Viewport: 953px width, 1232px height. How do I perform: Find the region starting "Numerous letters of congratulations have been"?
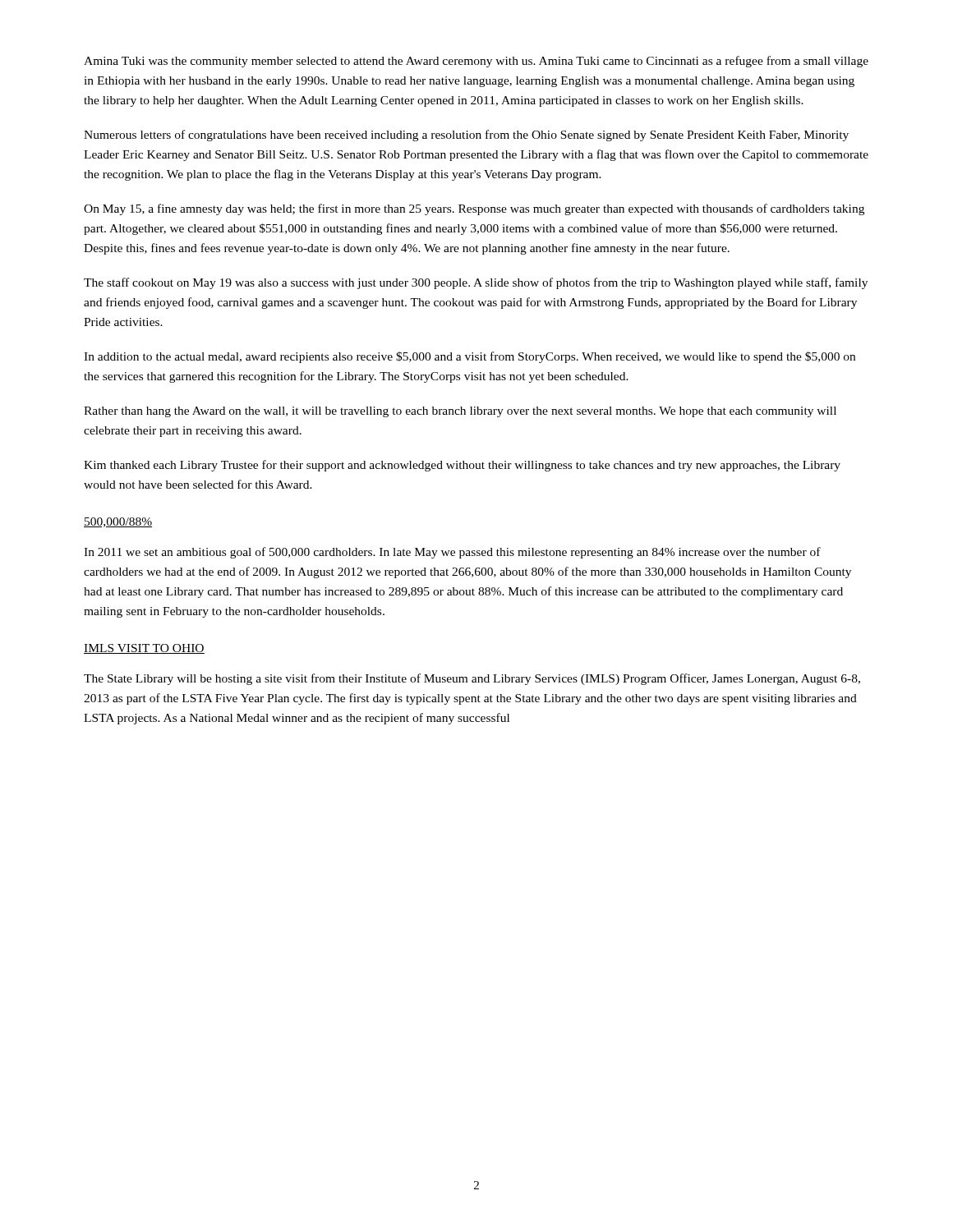(x=476, y=154)
